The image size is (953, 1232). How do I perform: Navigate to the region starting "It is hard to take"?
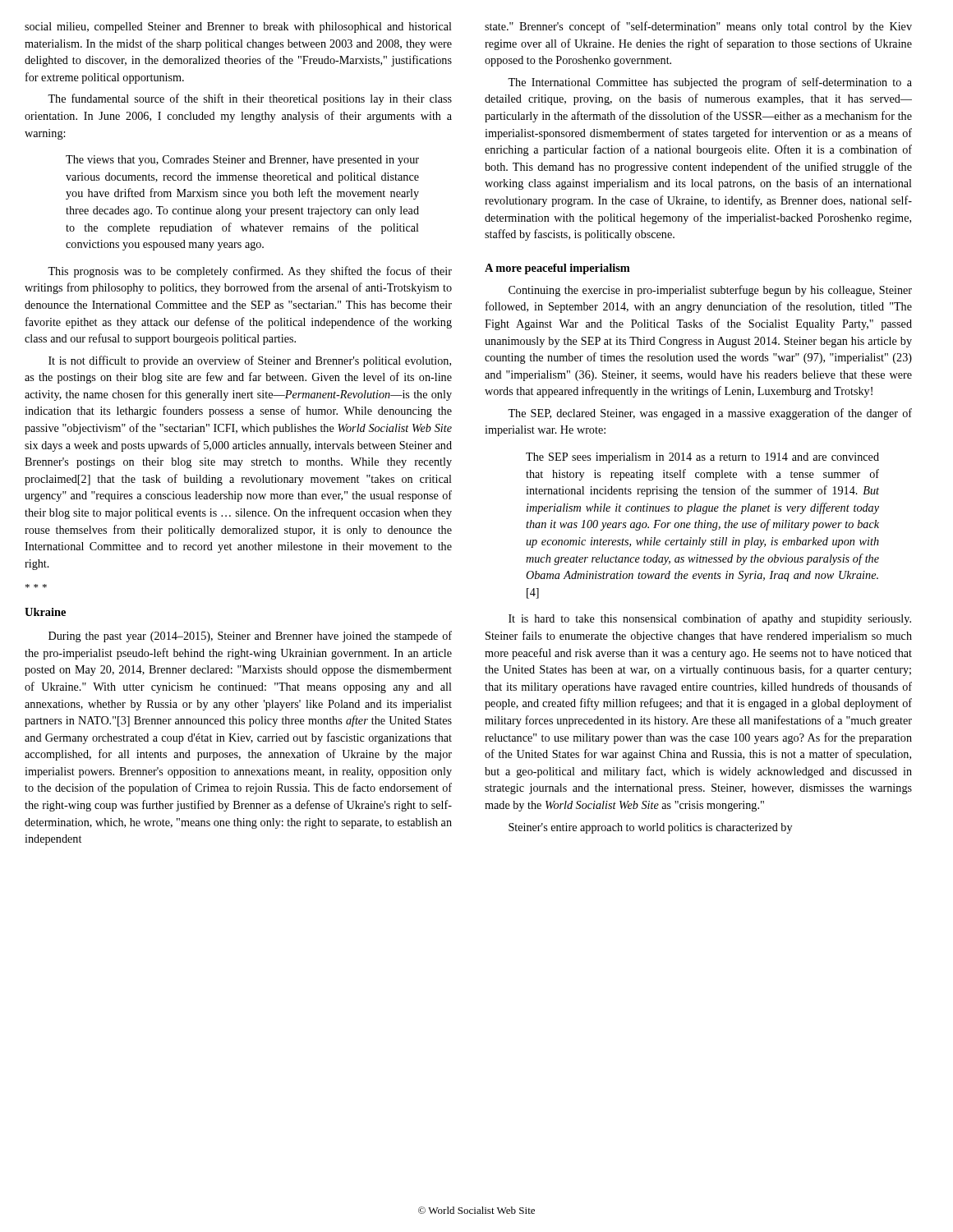point(698,723)
